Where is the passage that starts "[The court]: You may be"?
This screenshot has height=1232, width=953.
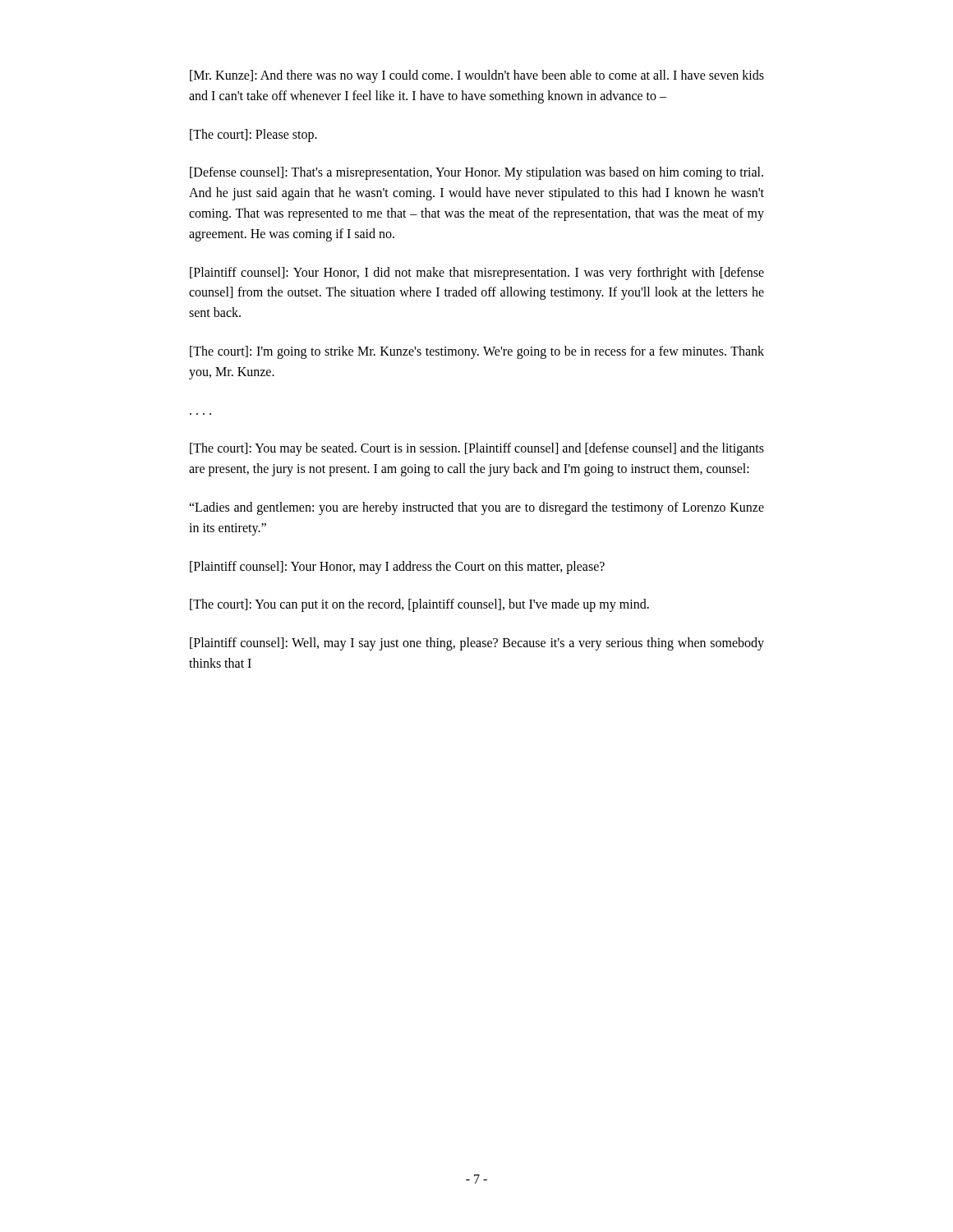[476, 458]
